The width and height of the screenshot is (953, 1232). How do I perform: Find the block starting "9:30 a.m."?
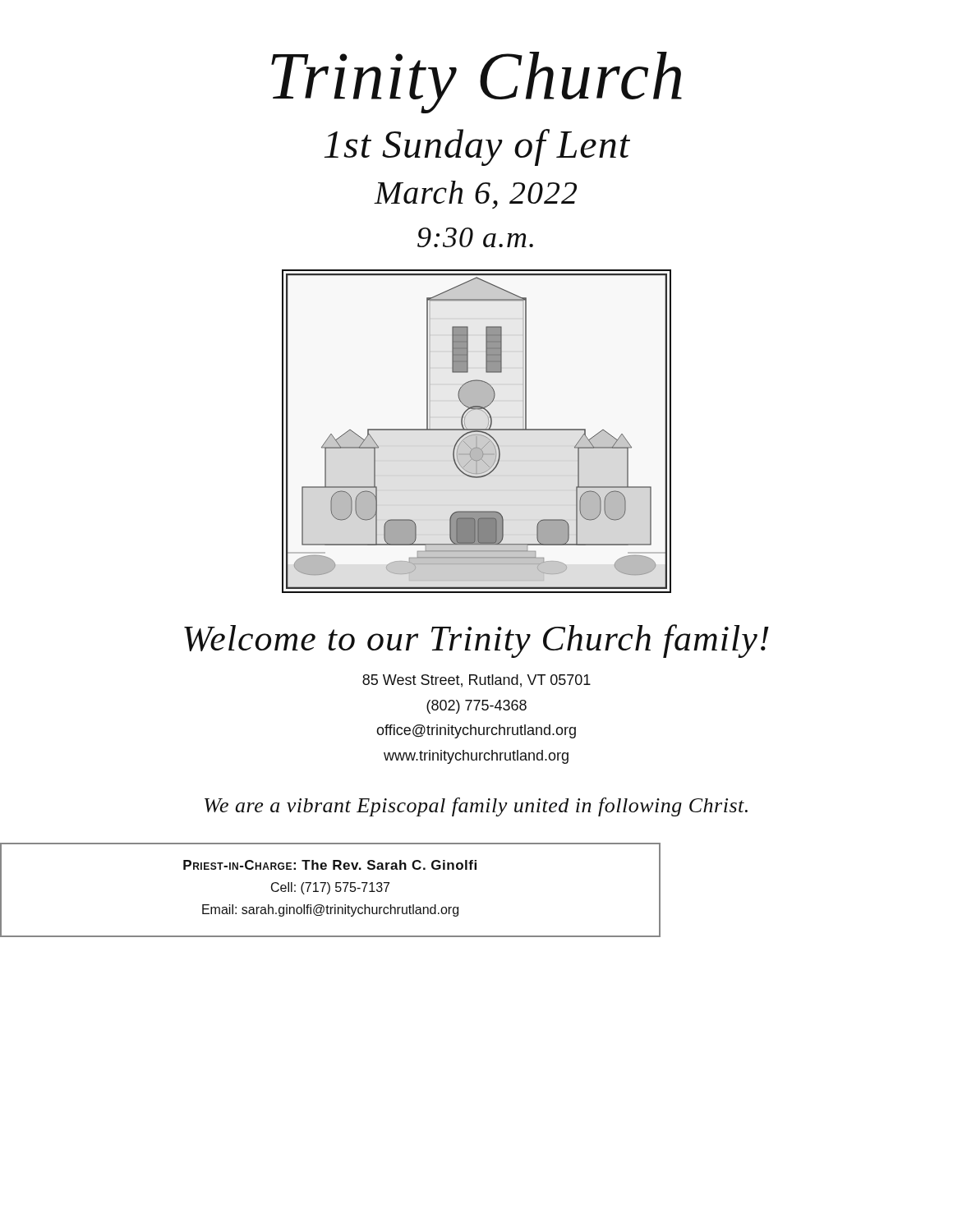(476, 238)
